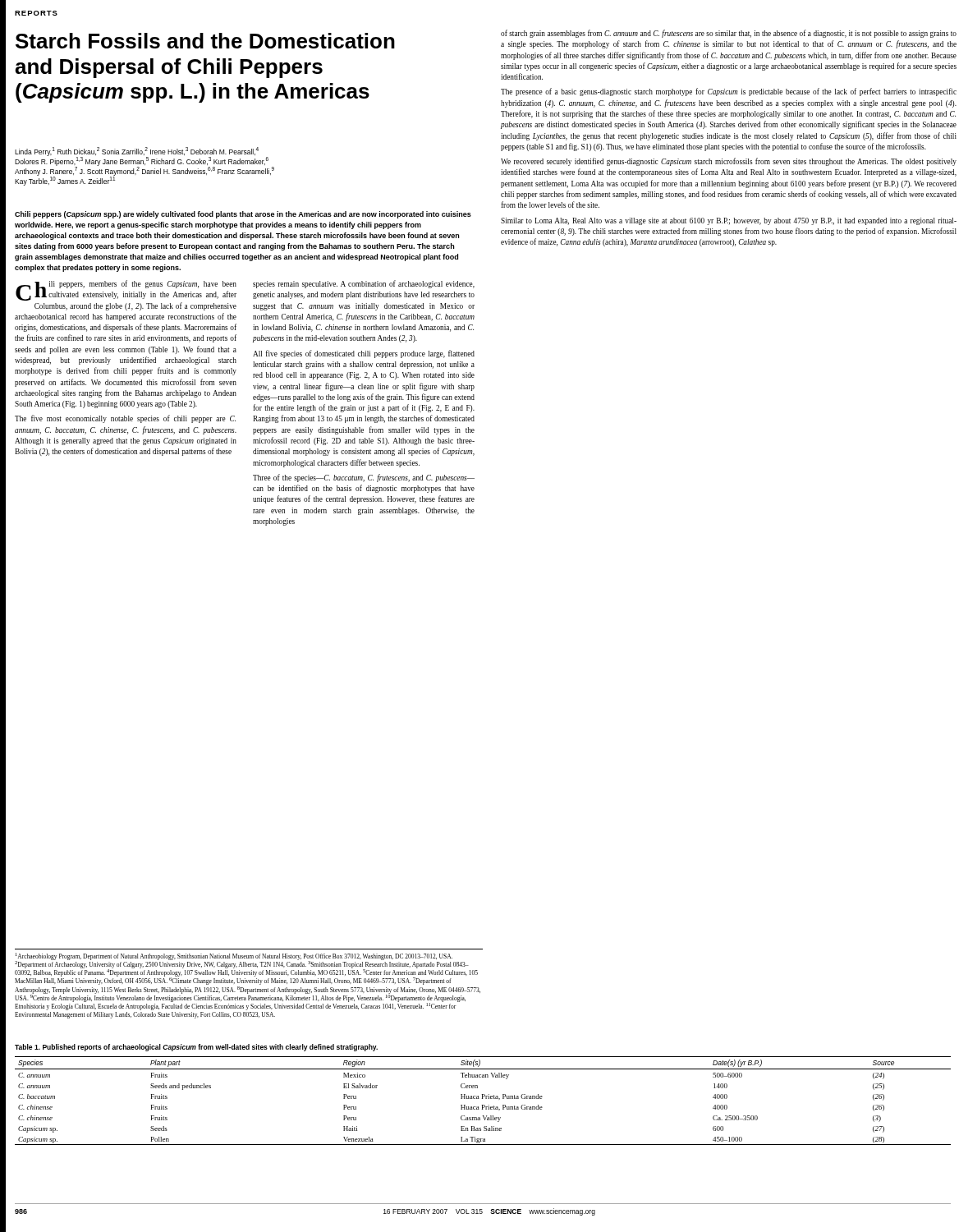
Task: Point to the block beginning "Linda Perry,1 Ruth Dickau,2 Sonia Zarrillo,2 Irene Holst,3"
Action: [x=145, y=167]
